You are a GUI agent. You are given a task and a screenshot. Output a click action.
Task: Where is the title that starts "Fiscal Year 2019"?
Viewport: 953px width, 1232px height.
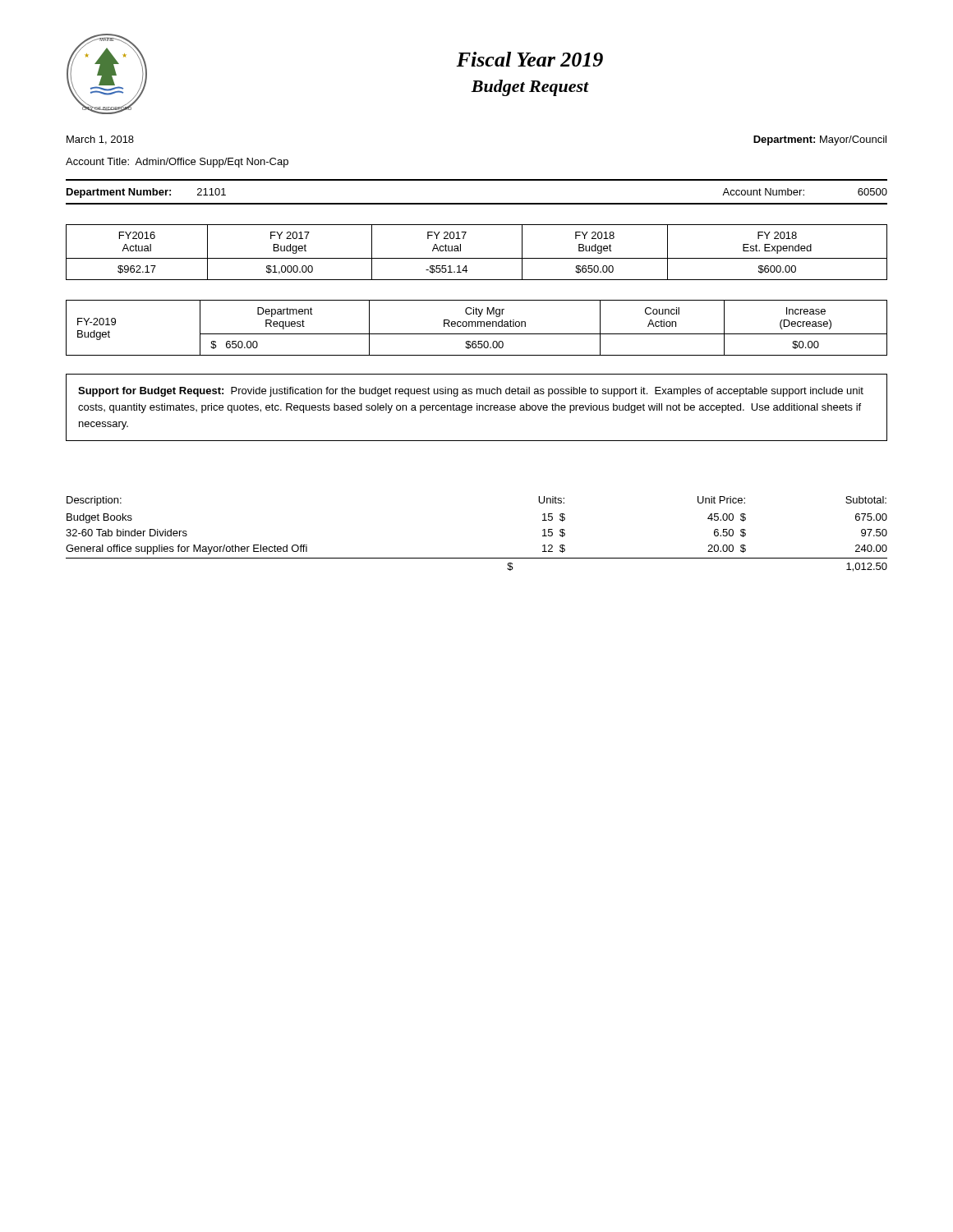530,72
